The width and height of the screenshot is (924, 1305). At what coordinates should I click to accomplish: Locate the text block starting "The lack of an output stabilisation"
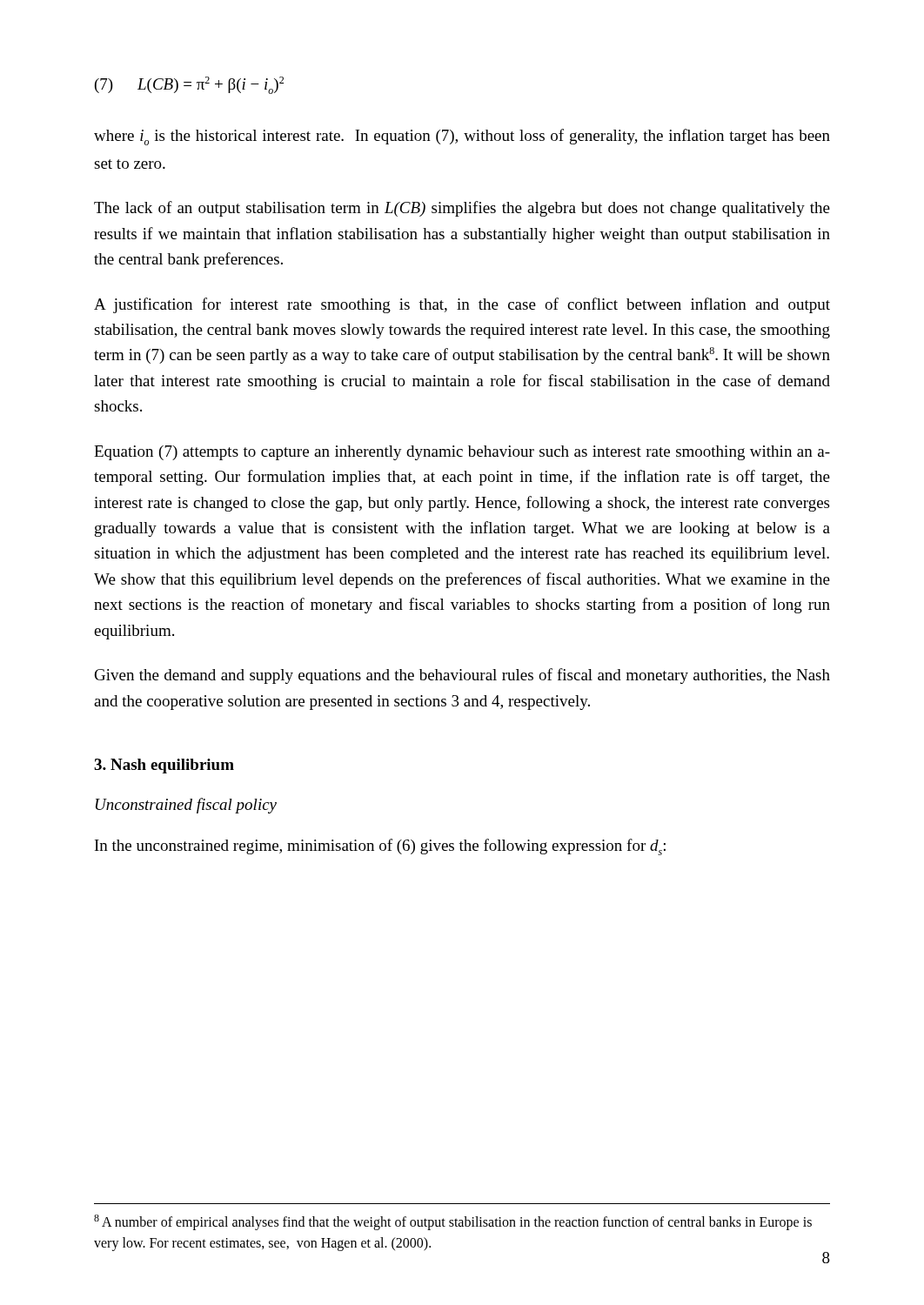click(462, 233)
